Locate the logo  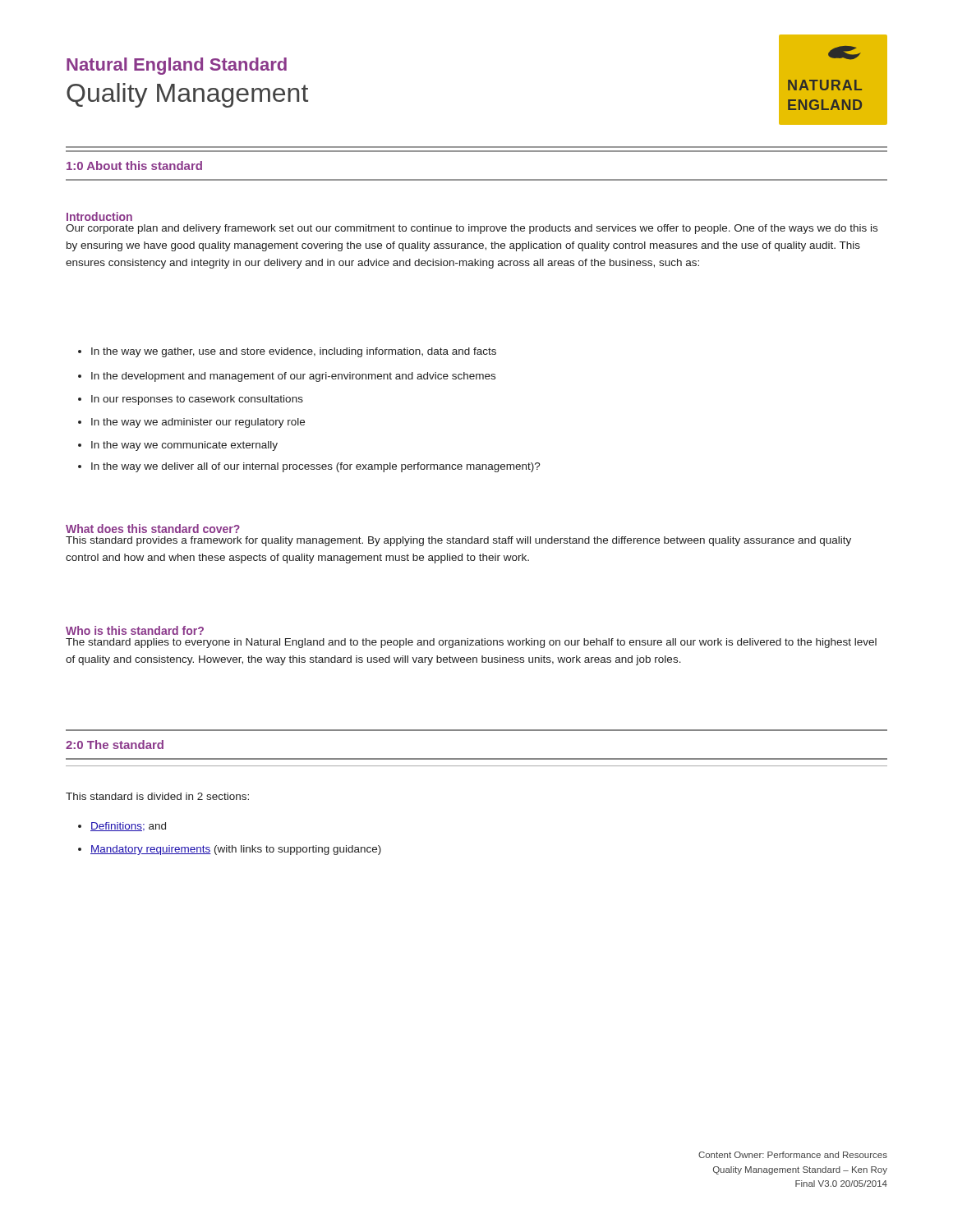tap(833, 80)
